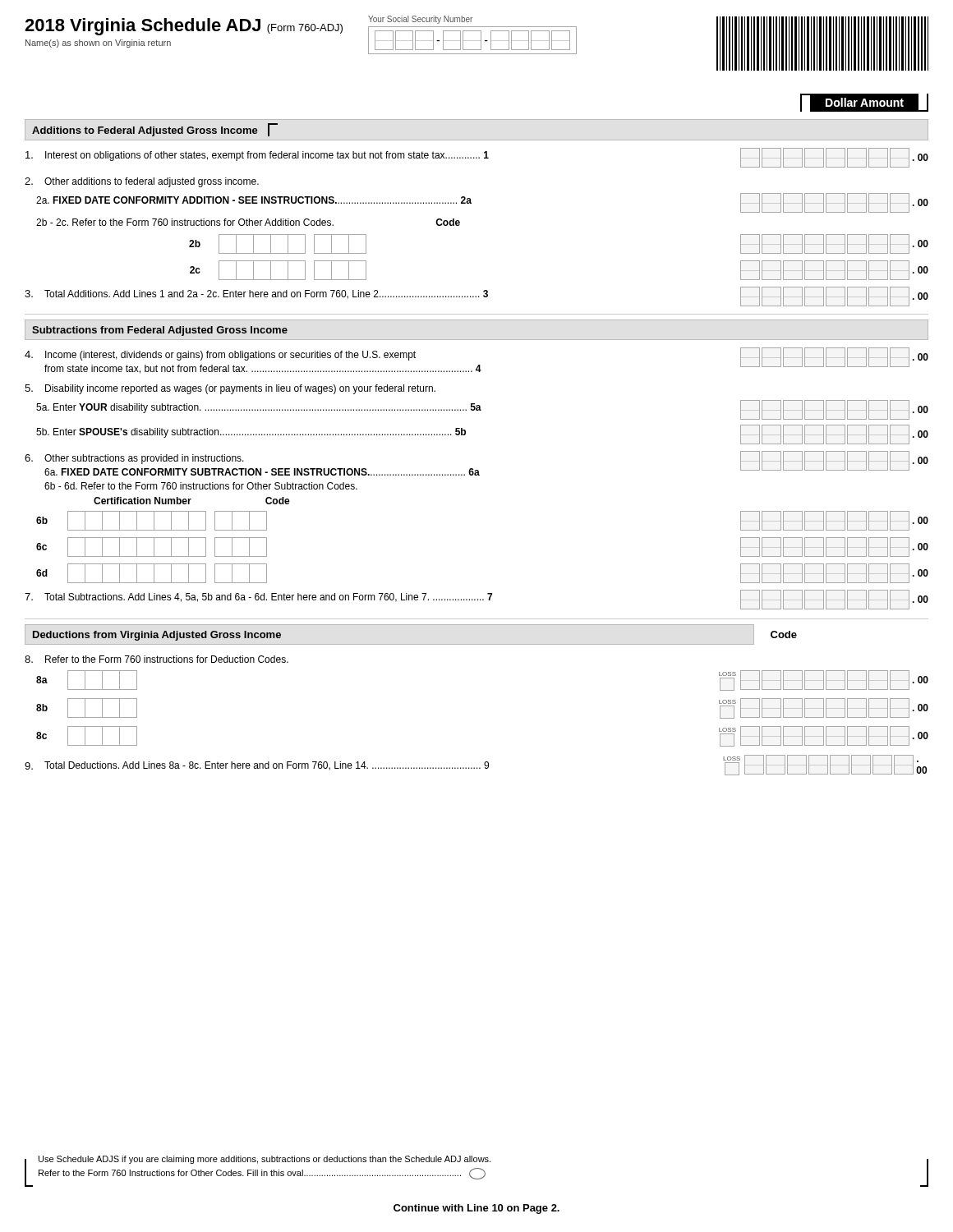953x1232 pixels.
Task: Locate the block of text that opens with "5. Disability income"
Action: [x=374, y=388]
